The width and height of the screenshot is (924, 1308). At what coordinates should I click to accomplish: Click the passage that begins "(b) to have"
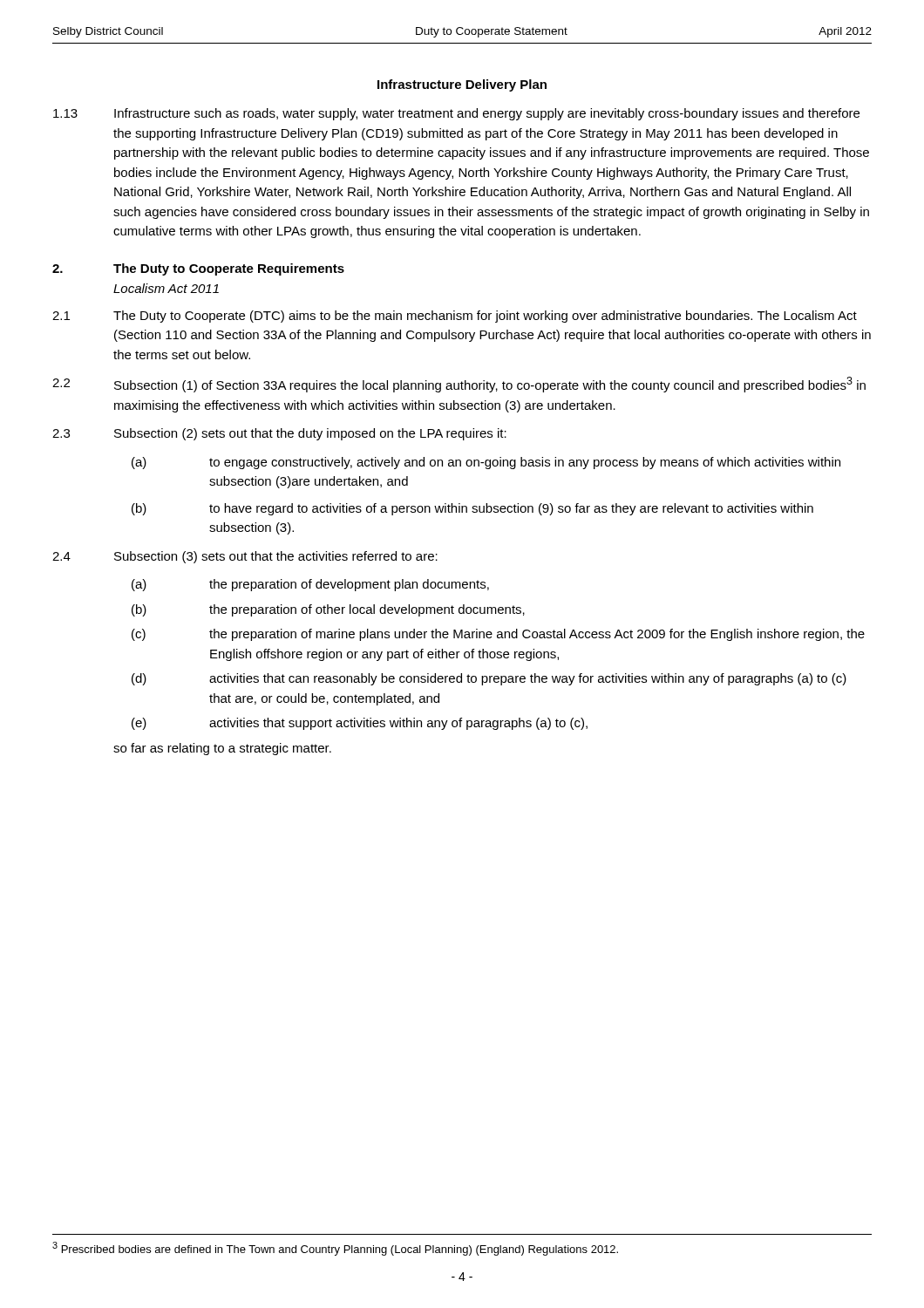pyautogui.click(x=492, y=518)
